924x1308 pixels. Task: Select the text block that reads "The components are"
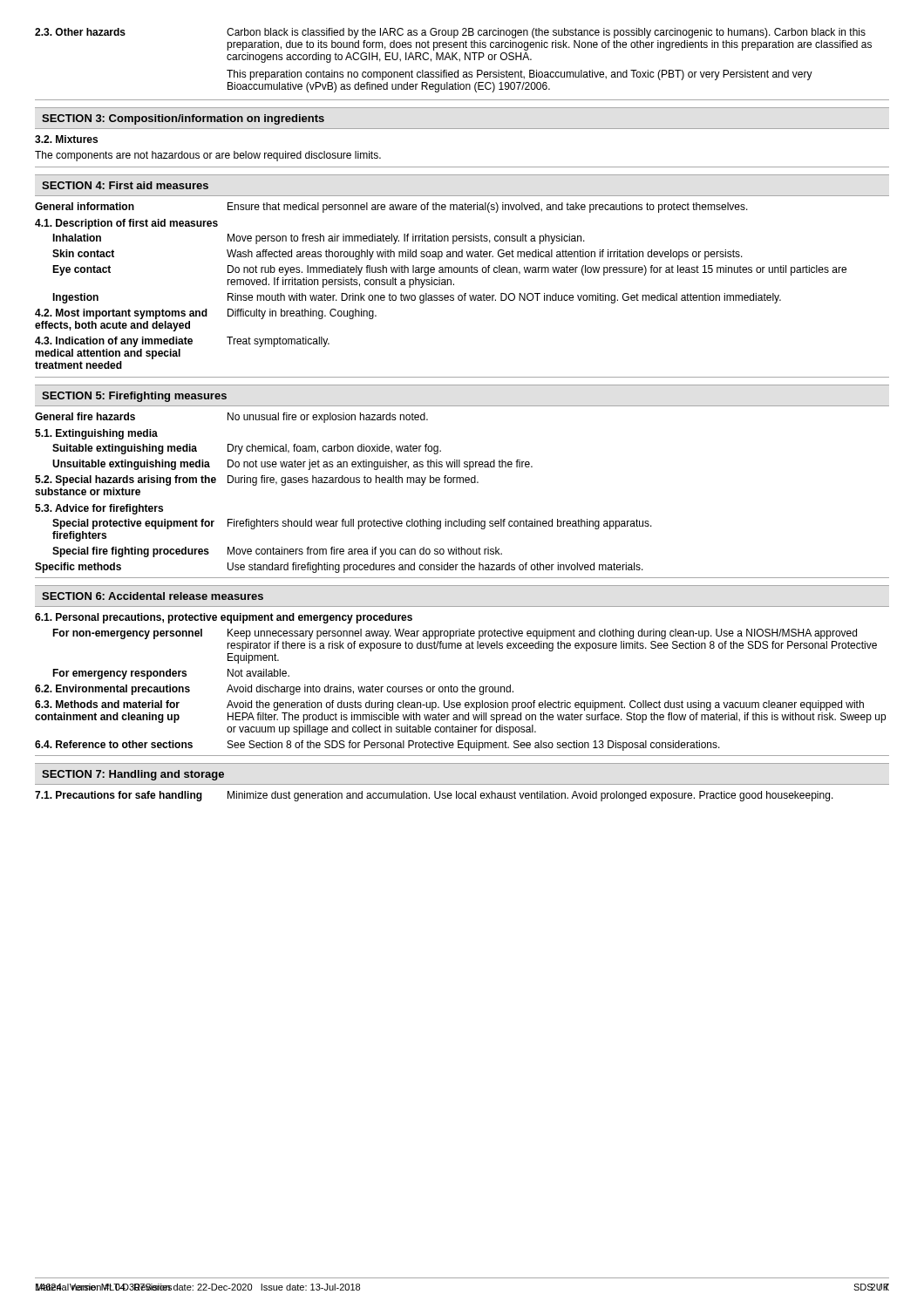[208, 155]
